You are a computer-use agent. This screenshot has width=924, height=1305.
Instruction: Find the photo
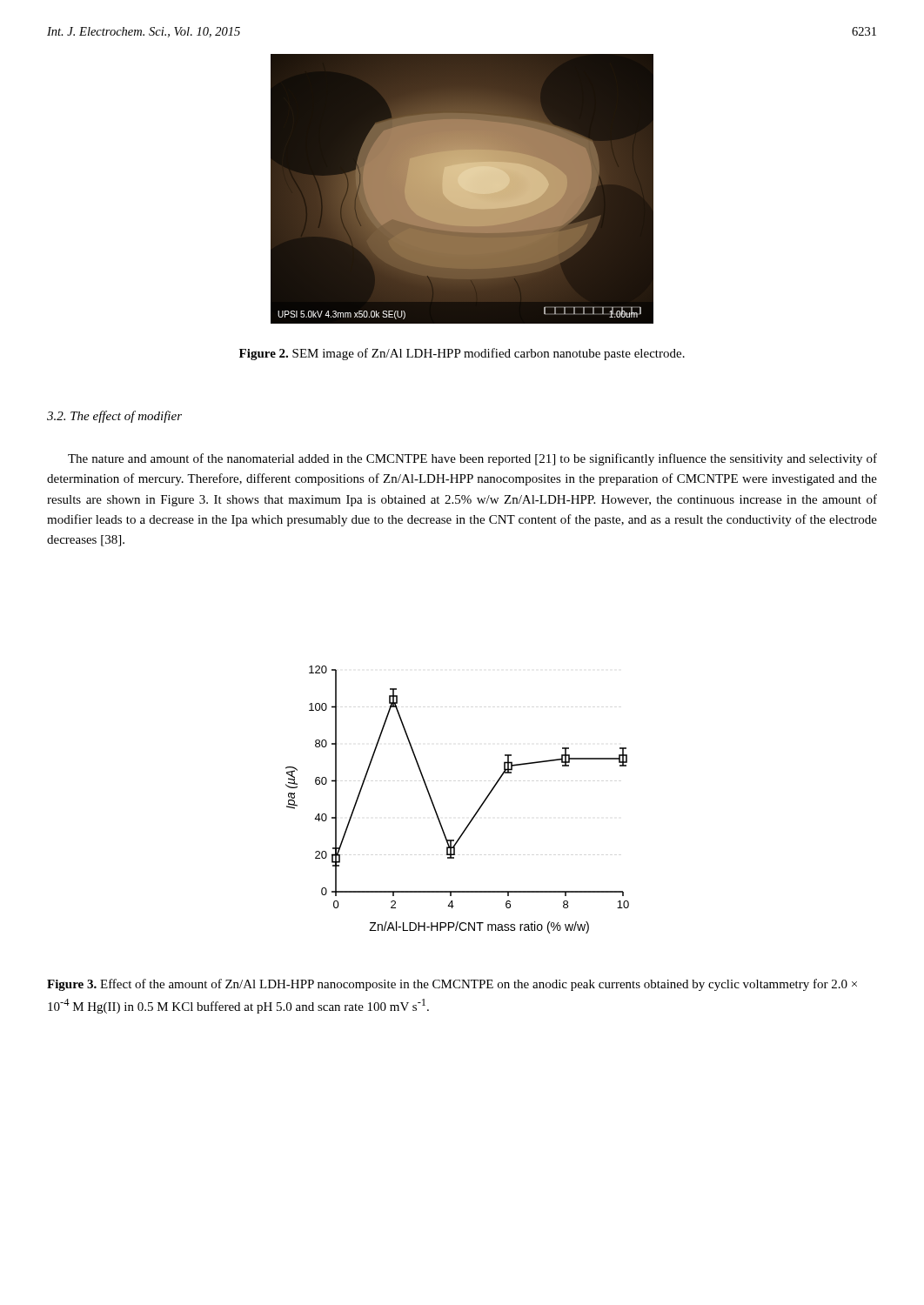[462, 189]
